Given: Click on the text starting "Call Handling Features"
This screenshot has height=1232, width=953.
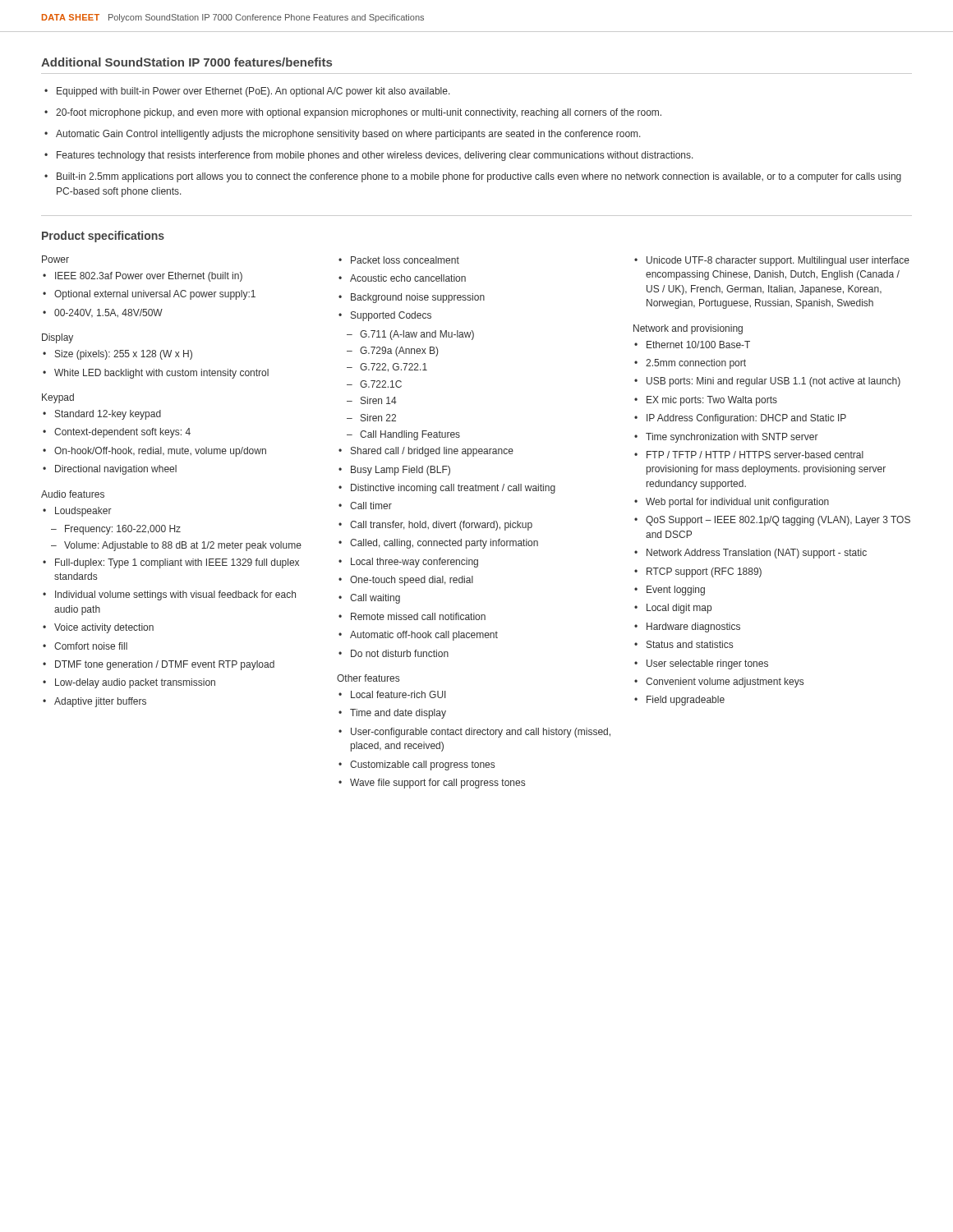Looking at the screenshot, I should pos(410,434).
